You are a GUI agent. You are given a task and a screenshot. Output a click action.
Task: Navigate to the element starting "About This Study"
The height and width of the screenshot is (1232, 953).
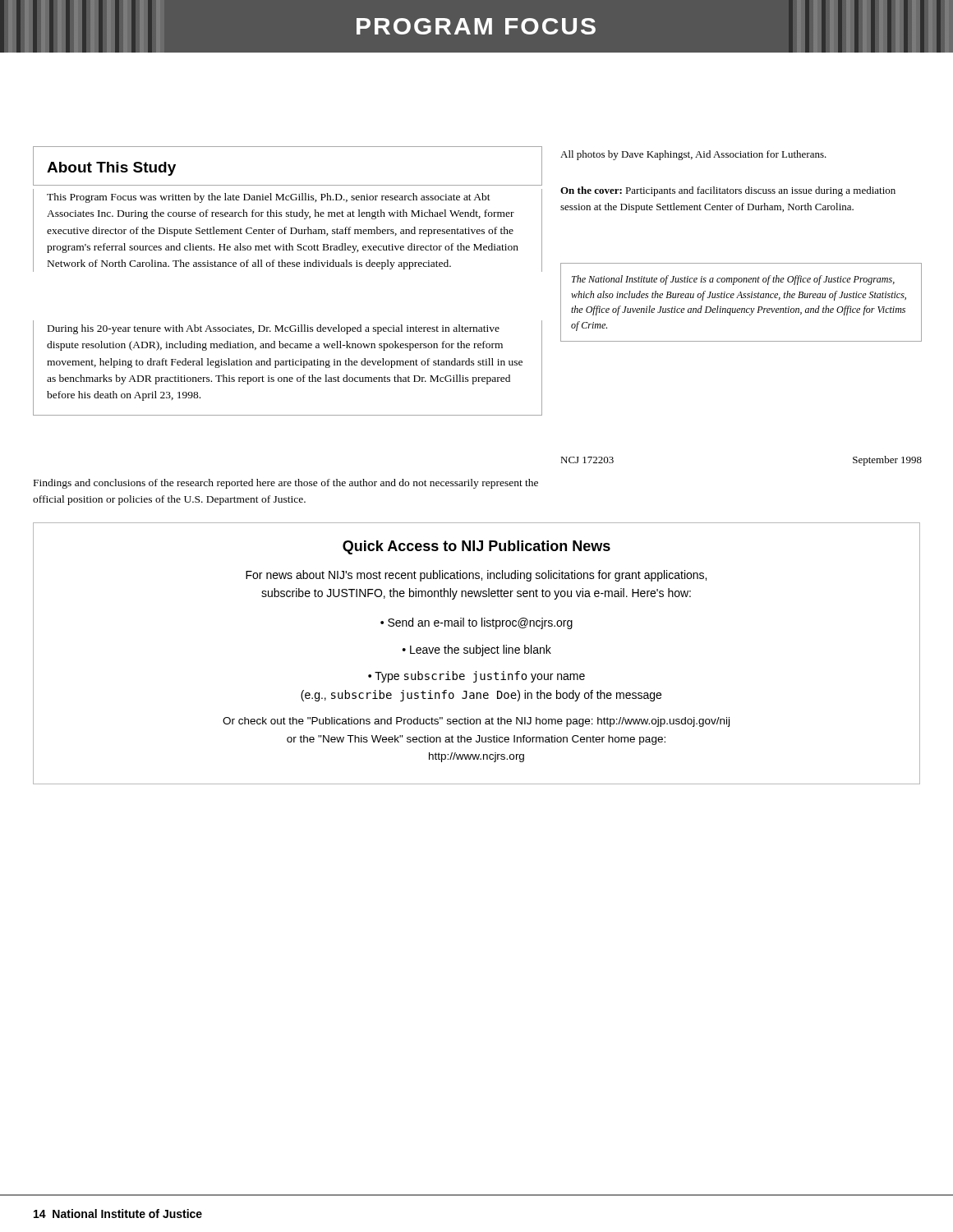[111, 169]
